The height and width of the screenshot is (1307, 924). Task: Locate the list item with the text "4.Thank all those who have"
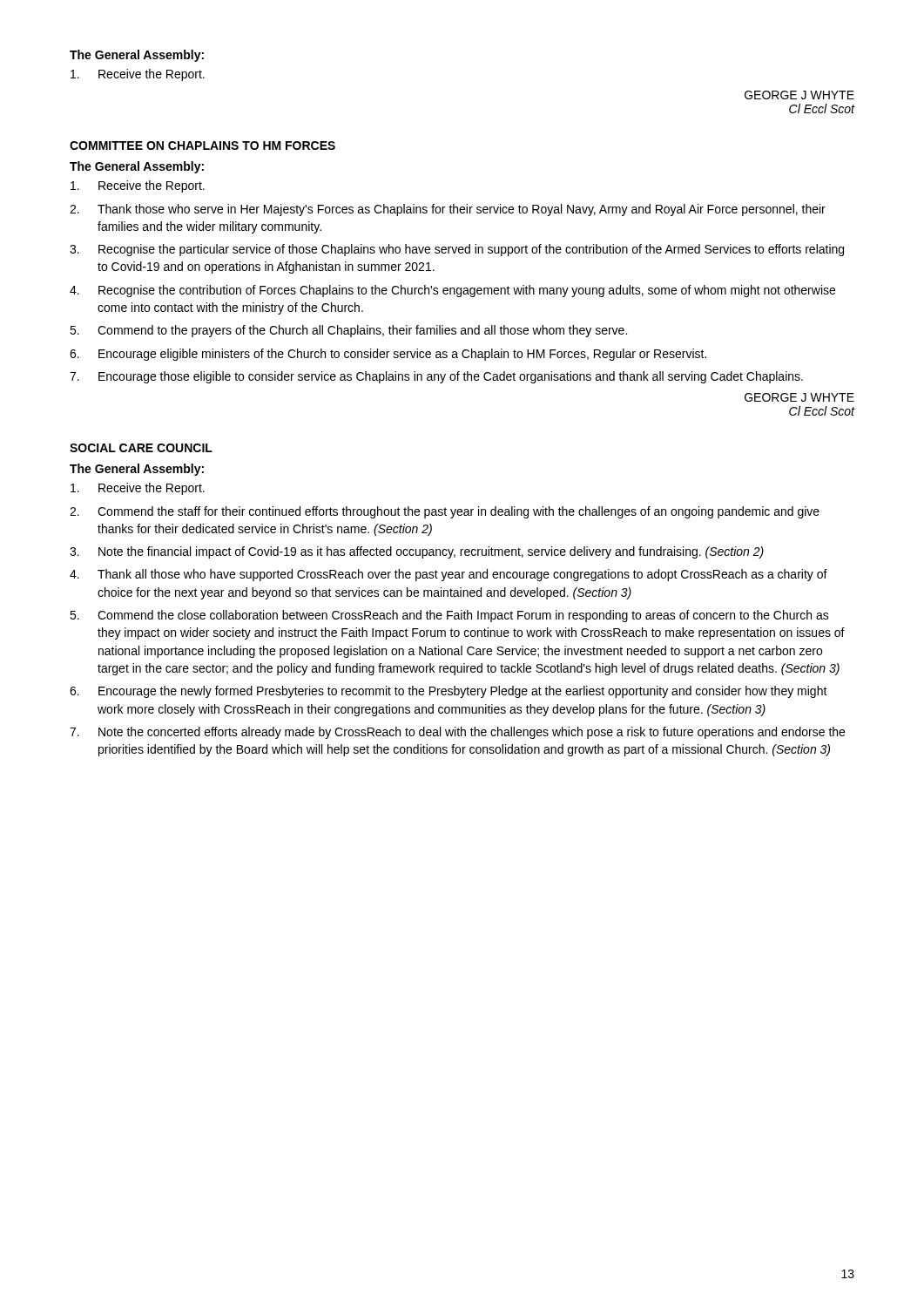(462, 584)
